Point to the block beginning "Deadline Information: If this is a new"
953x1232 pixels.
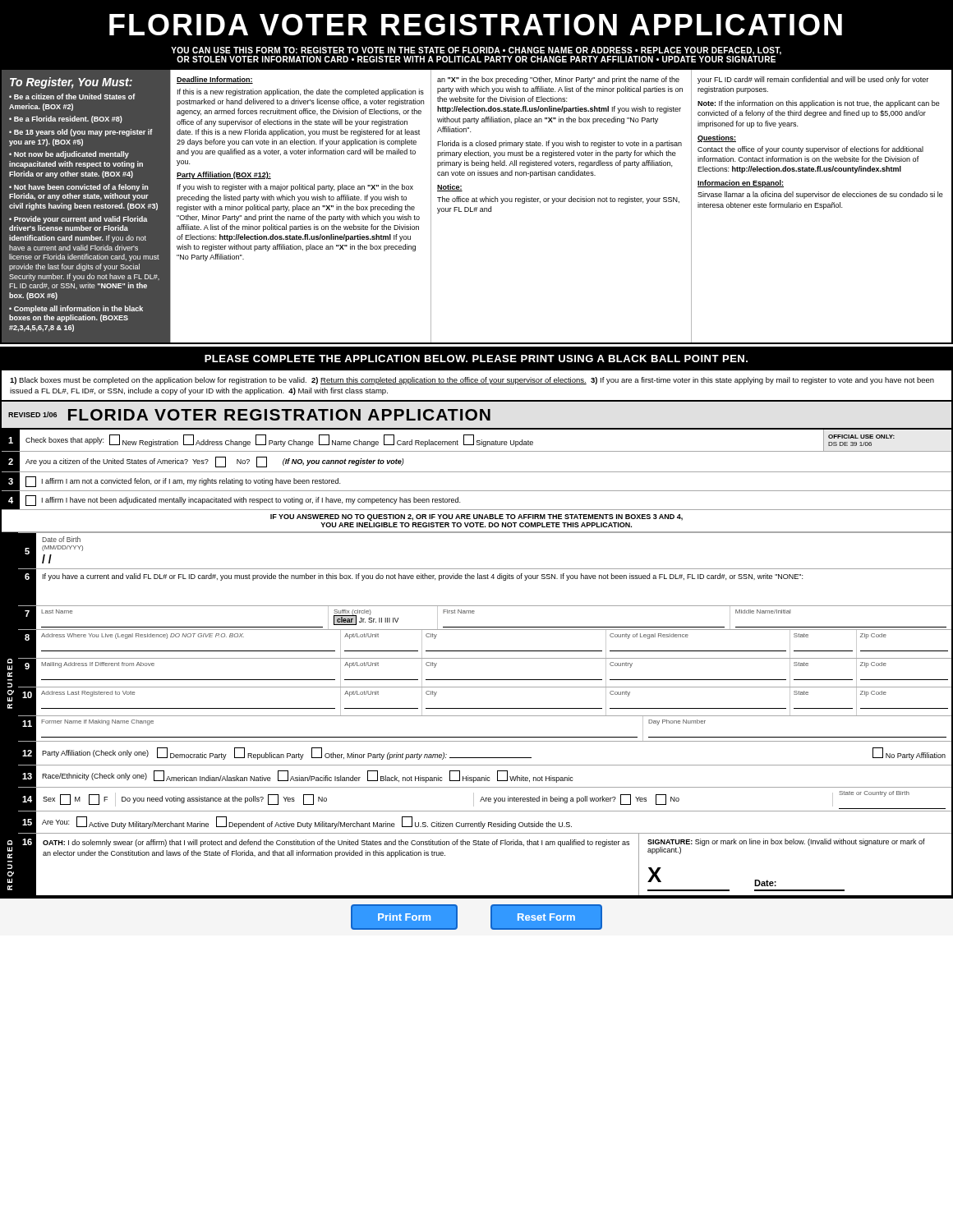(215, 80)
